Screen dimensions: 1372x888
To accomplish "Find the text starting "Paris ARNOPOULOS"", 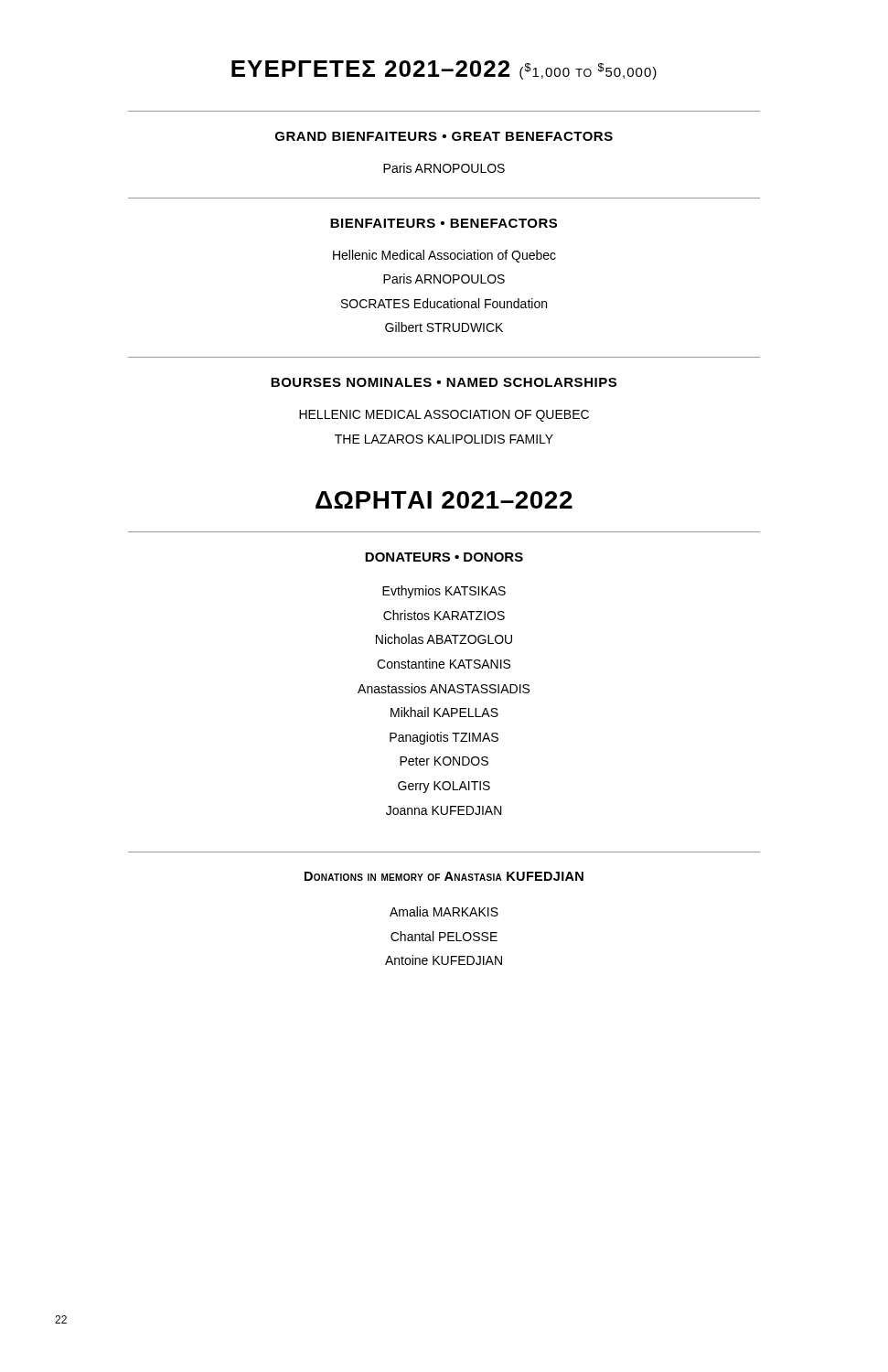I will coord(444,169).
